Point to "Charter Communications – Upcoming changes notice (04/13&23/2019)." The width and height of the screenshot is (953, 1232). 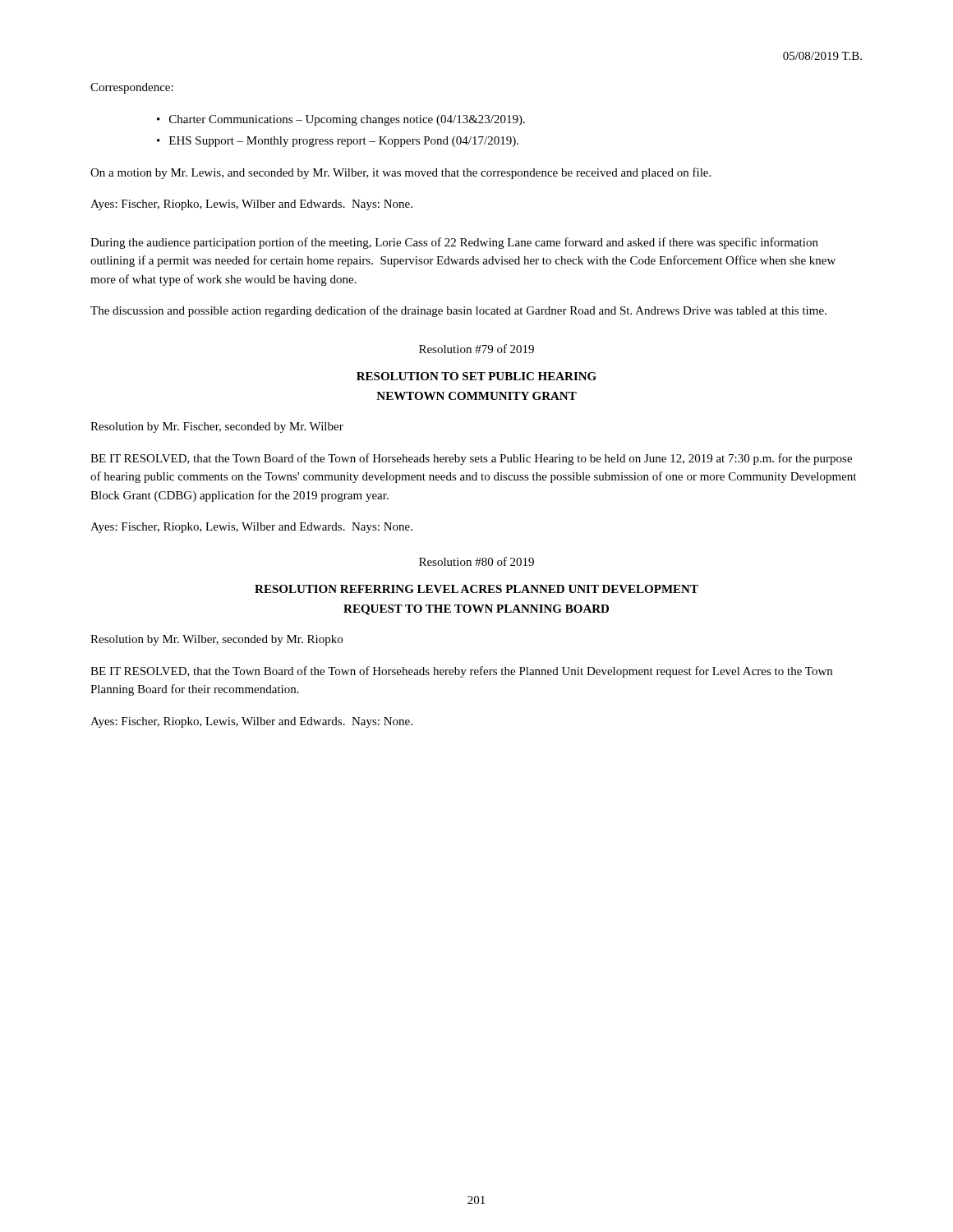point(347,119)
